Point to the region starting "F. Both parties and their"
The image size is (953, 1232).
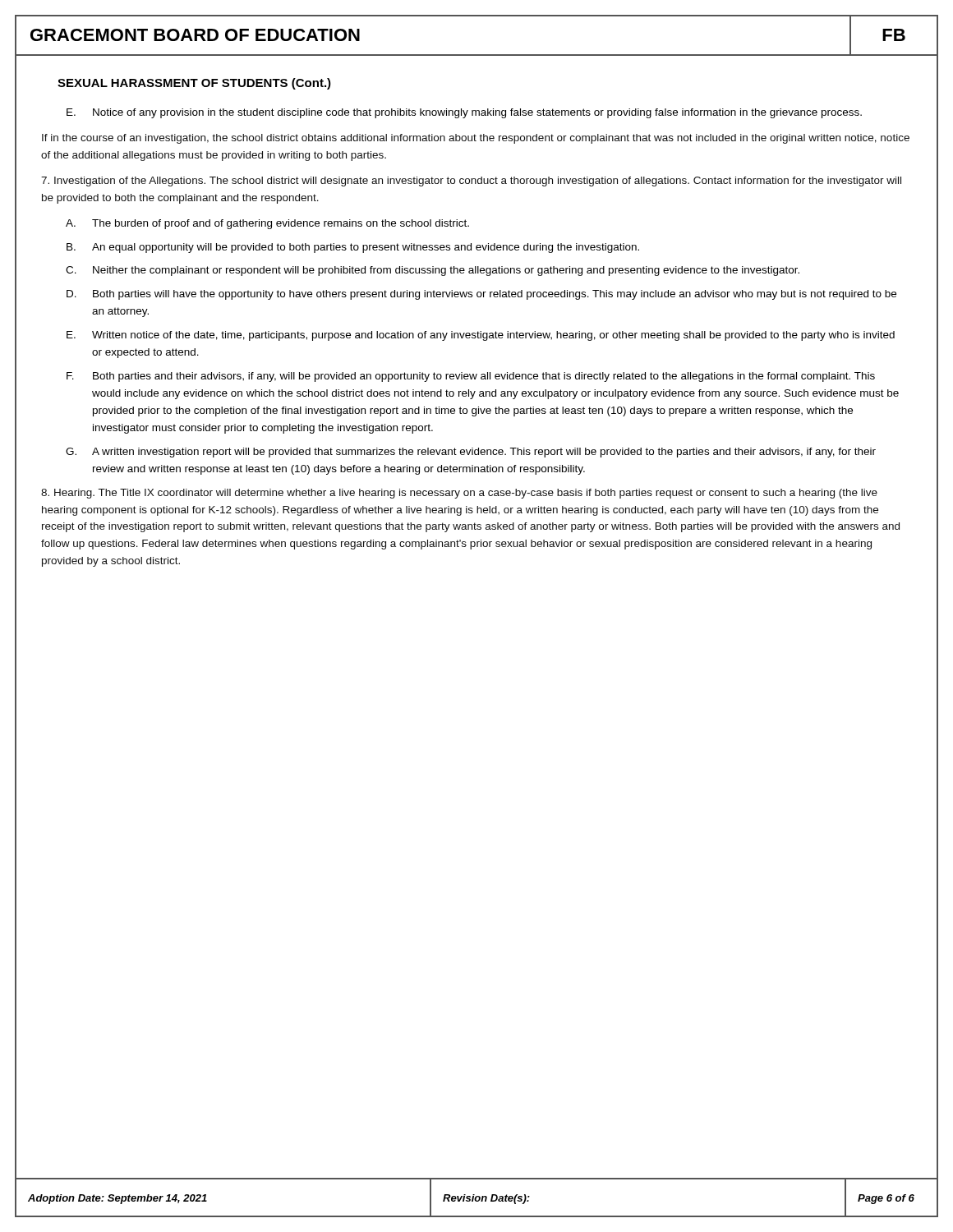tap(485, 402)
